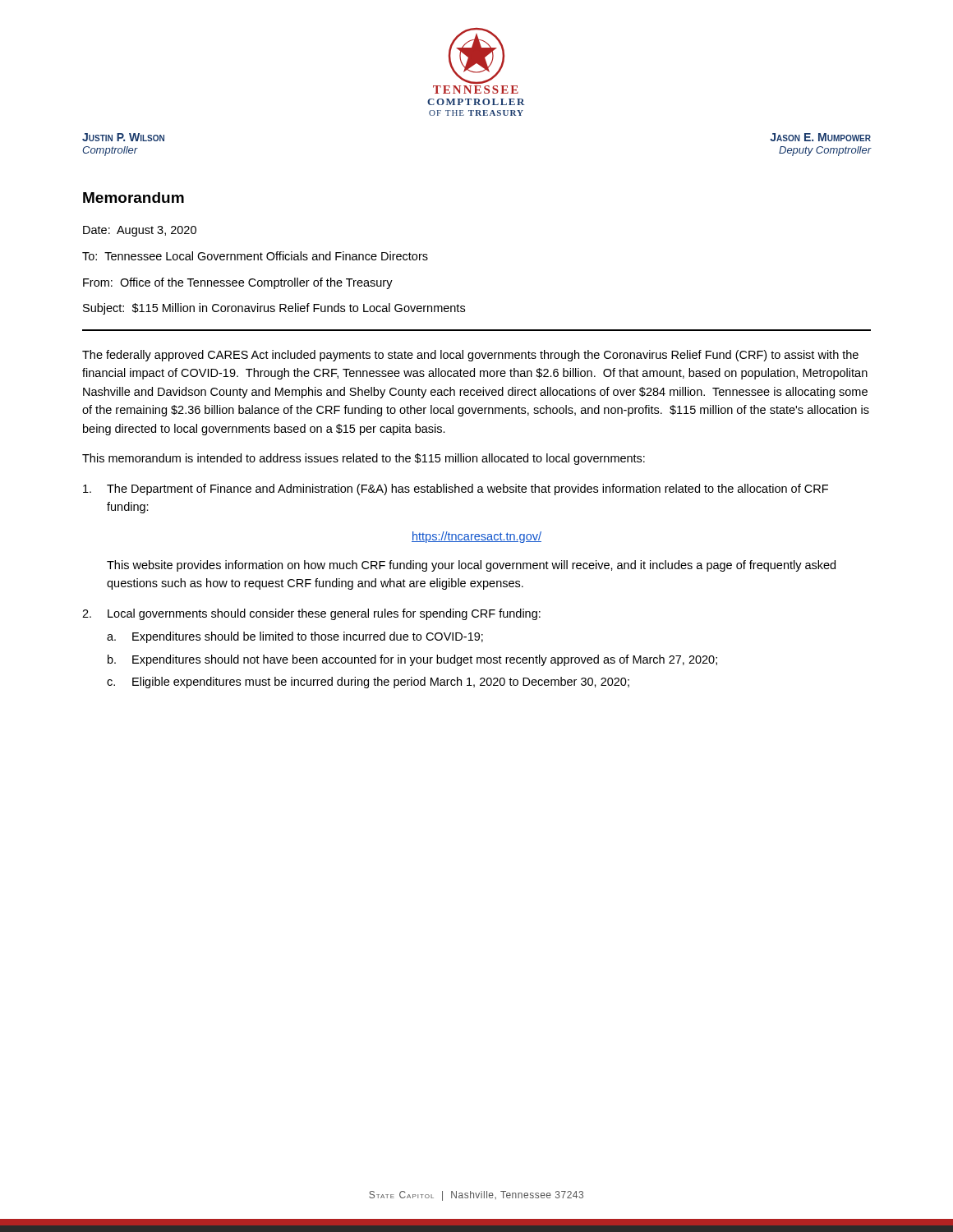Where does it say "To: Tennessee Local Government Officials and Finance Directors"?
Screen dimensions: 1232x953
click(255, 256)
